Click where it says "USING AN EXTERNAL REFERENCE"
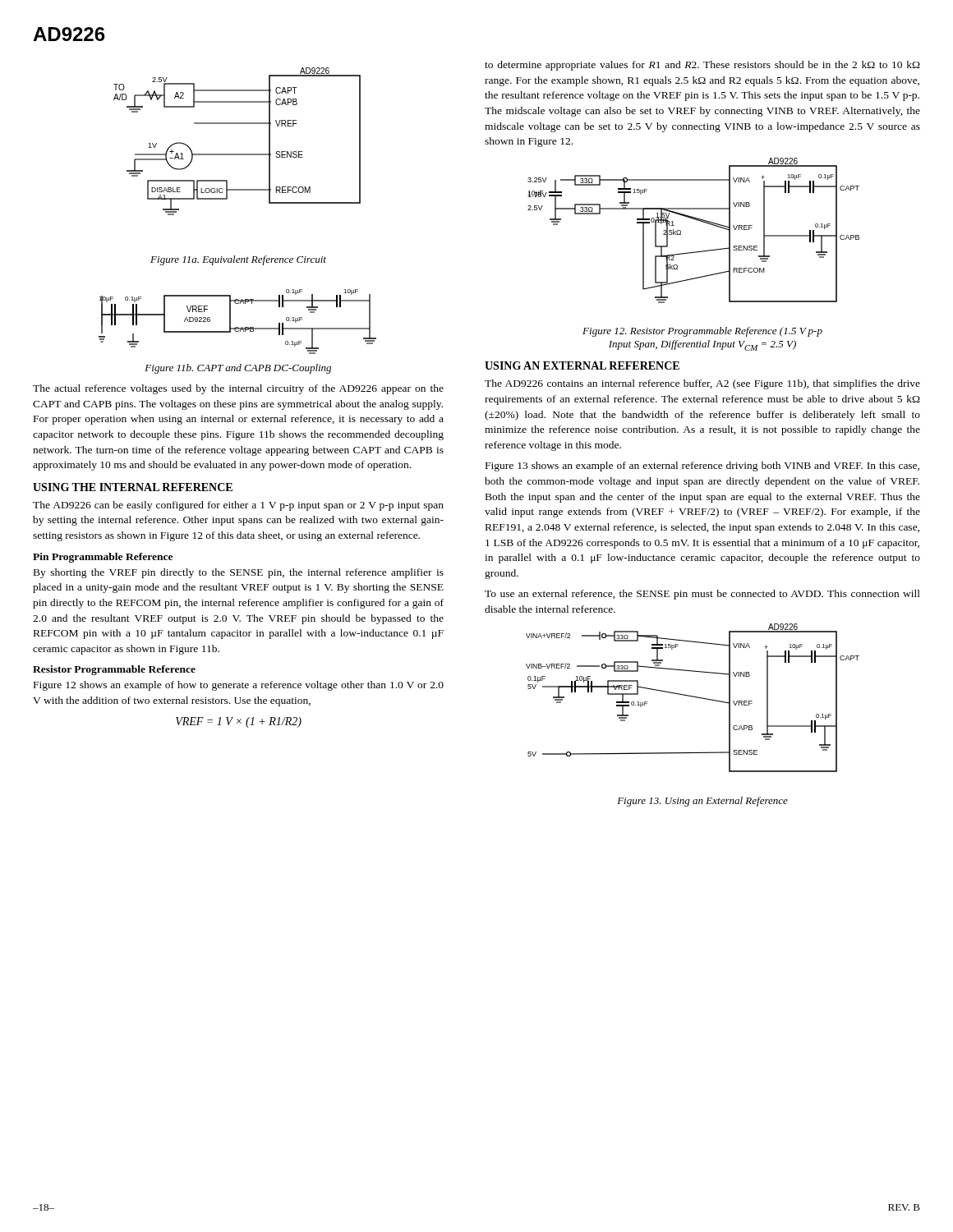This screenshot has width=953, height=1232. (582, 366)
